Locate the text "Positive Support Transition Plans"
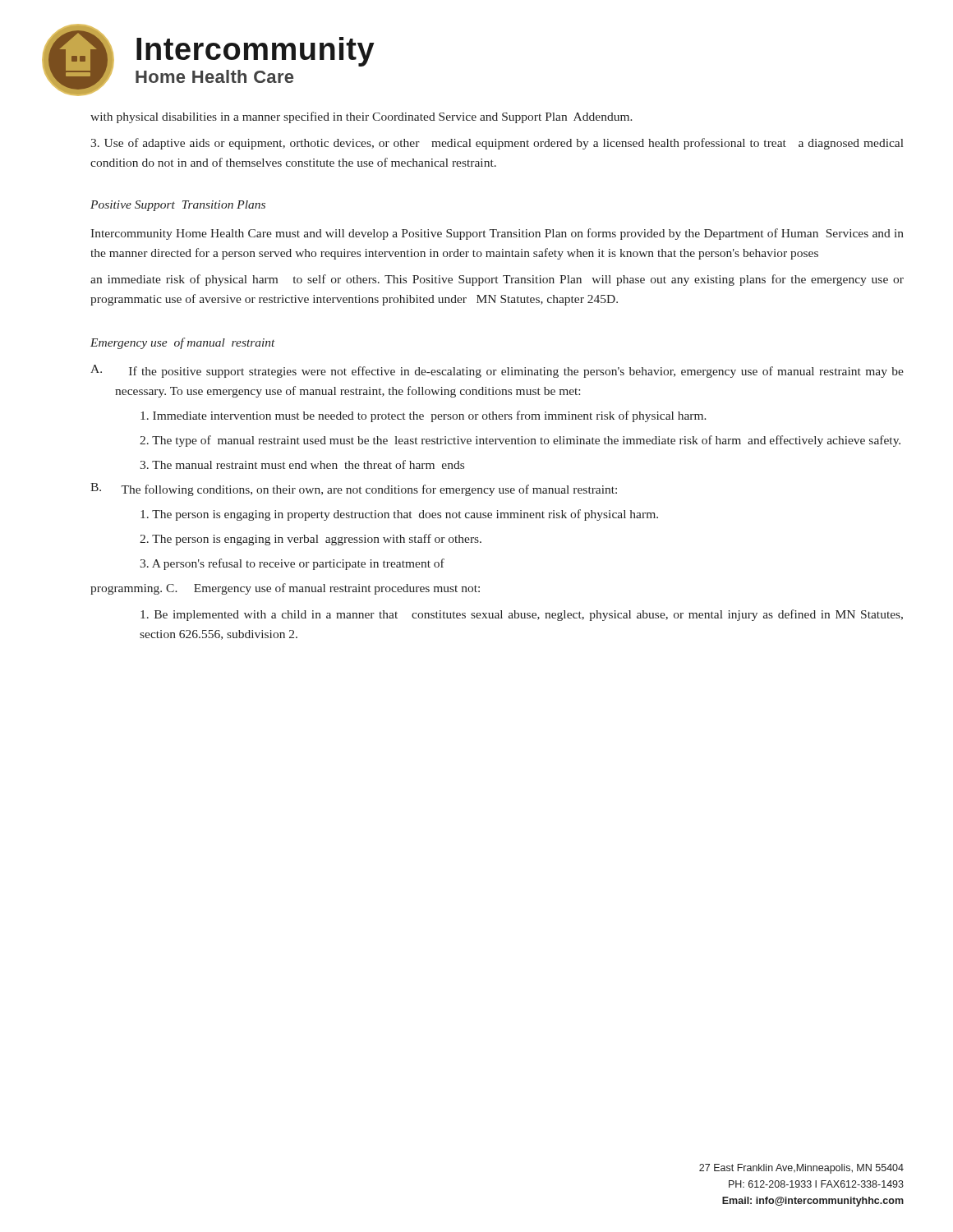The image size is (953, 1232). coord(178,204)
